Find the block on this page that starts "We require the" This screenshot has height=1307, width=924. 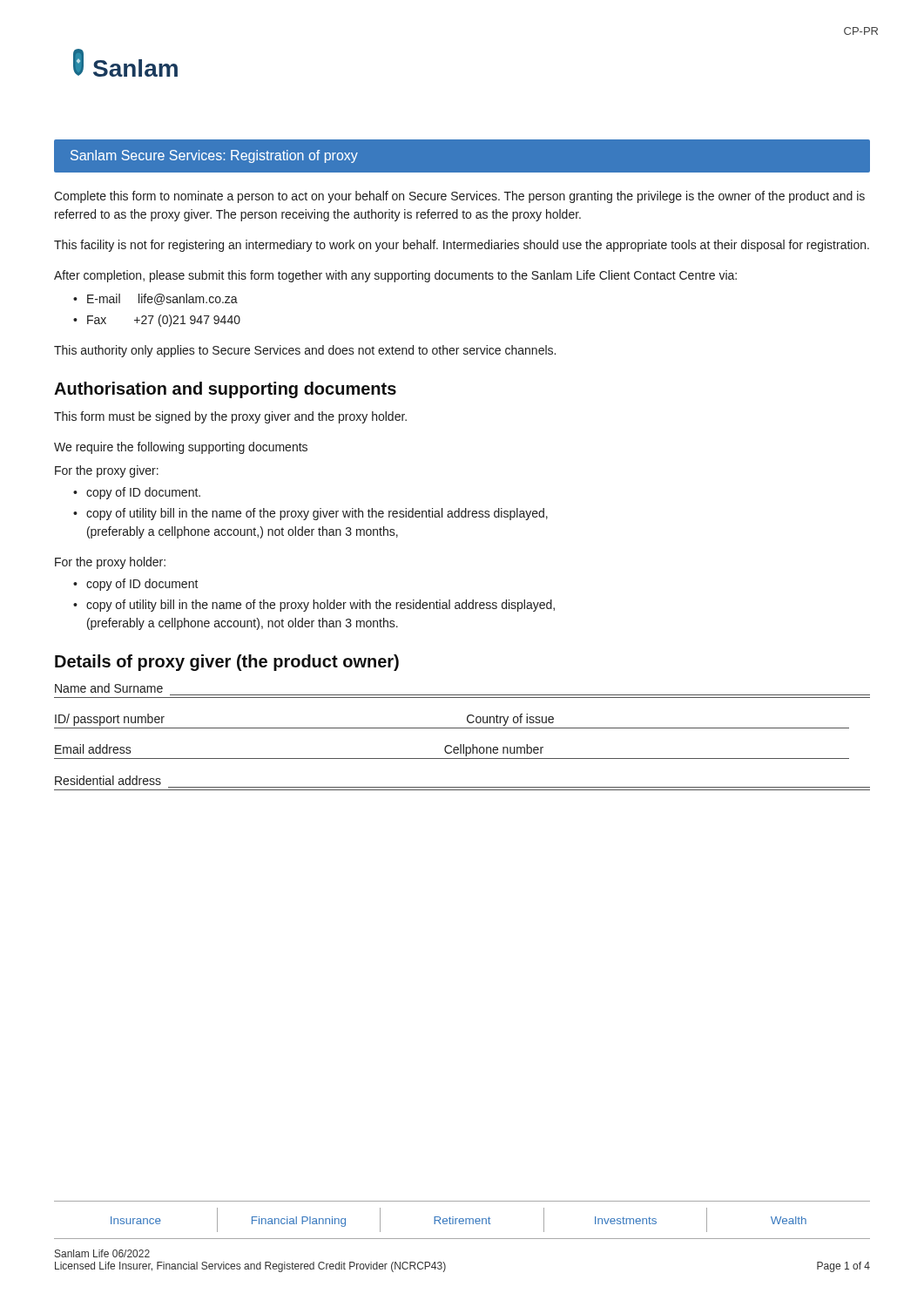181,447
